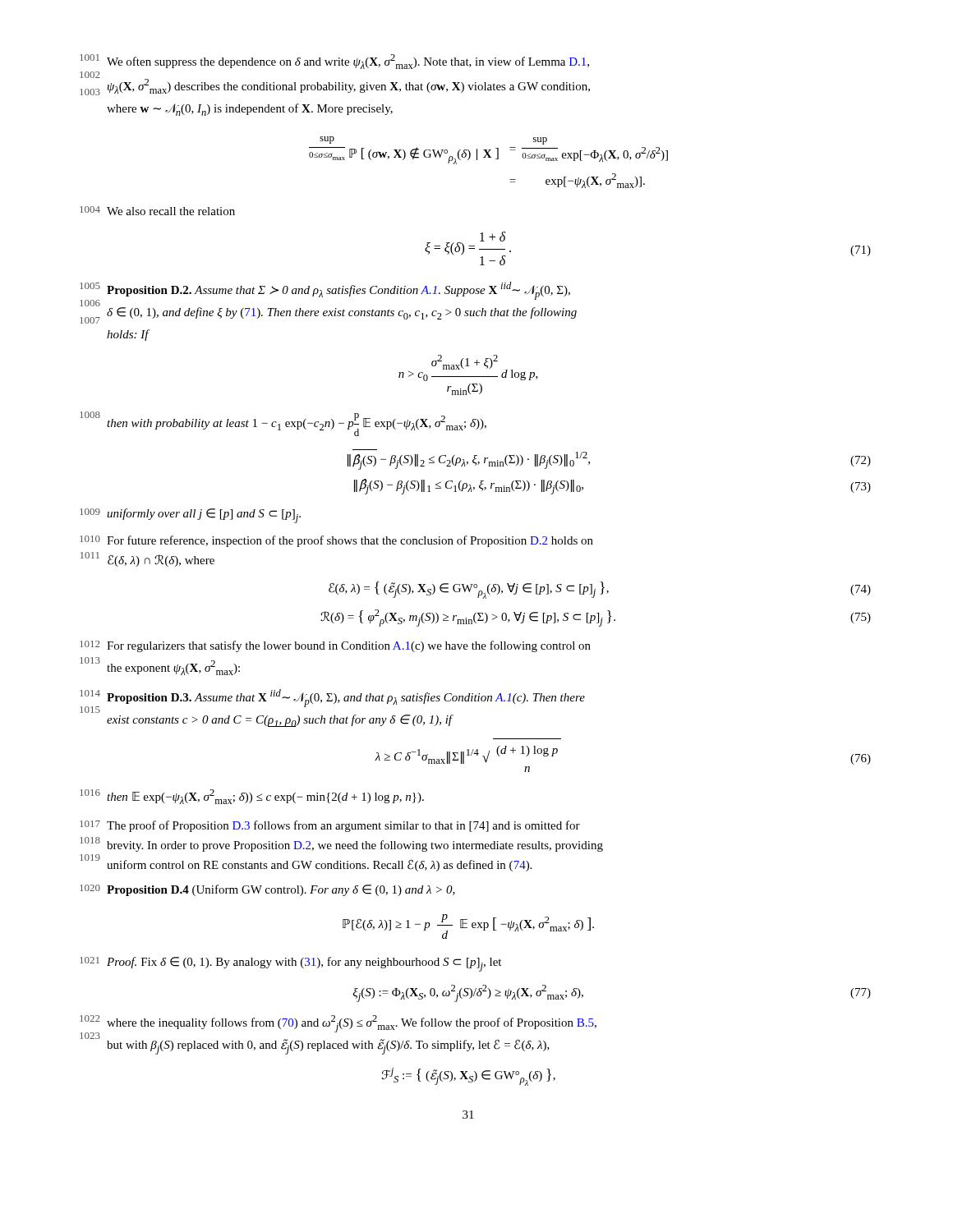Click the formula that begins "ℙ[ℰ(δ, λ)] ≥ 1 −"
This screenshot has height=1232, width=953.
pos(468,925)
